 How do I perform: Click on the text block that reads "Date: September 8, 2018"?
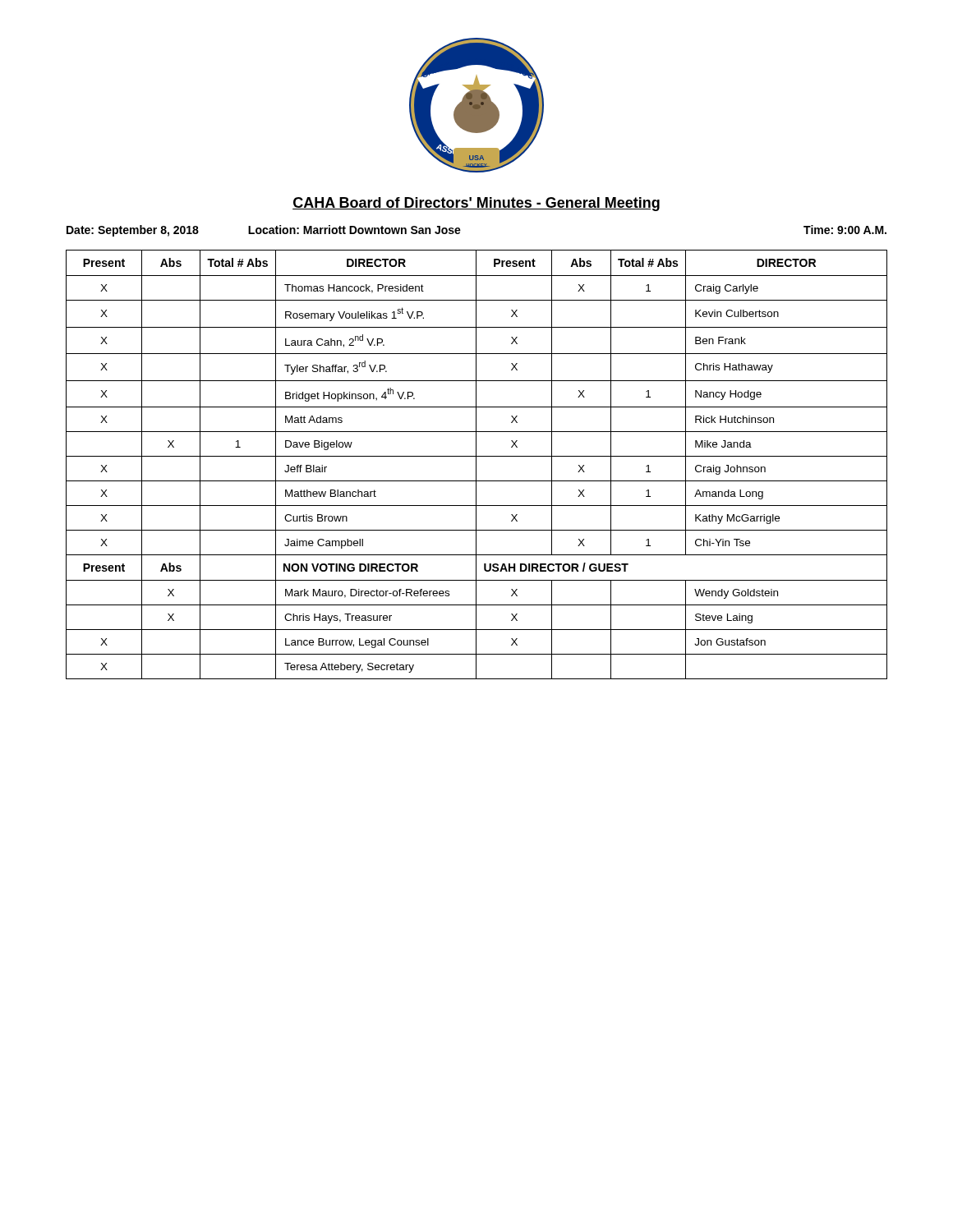click(x=134, y=230)
